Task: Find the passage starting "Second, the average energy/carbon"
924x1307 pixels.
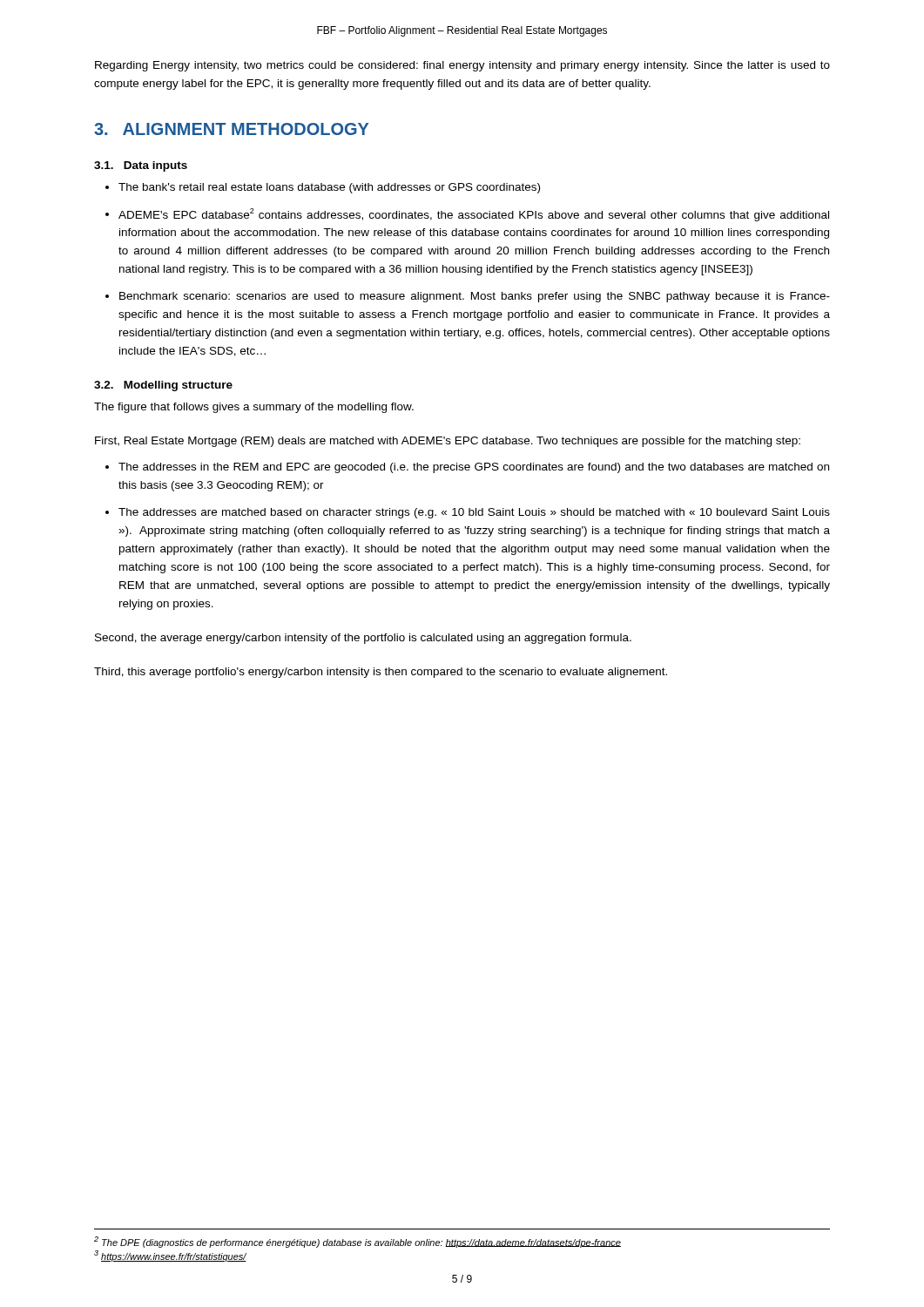Action: click(462, 638)
